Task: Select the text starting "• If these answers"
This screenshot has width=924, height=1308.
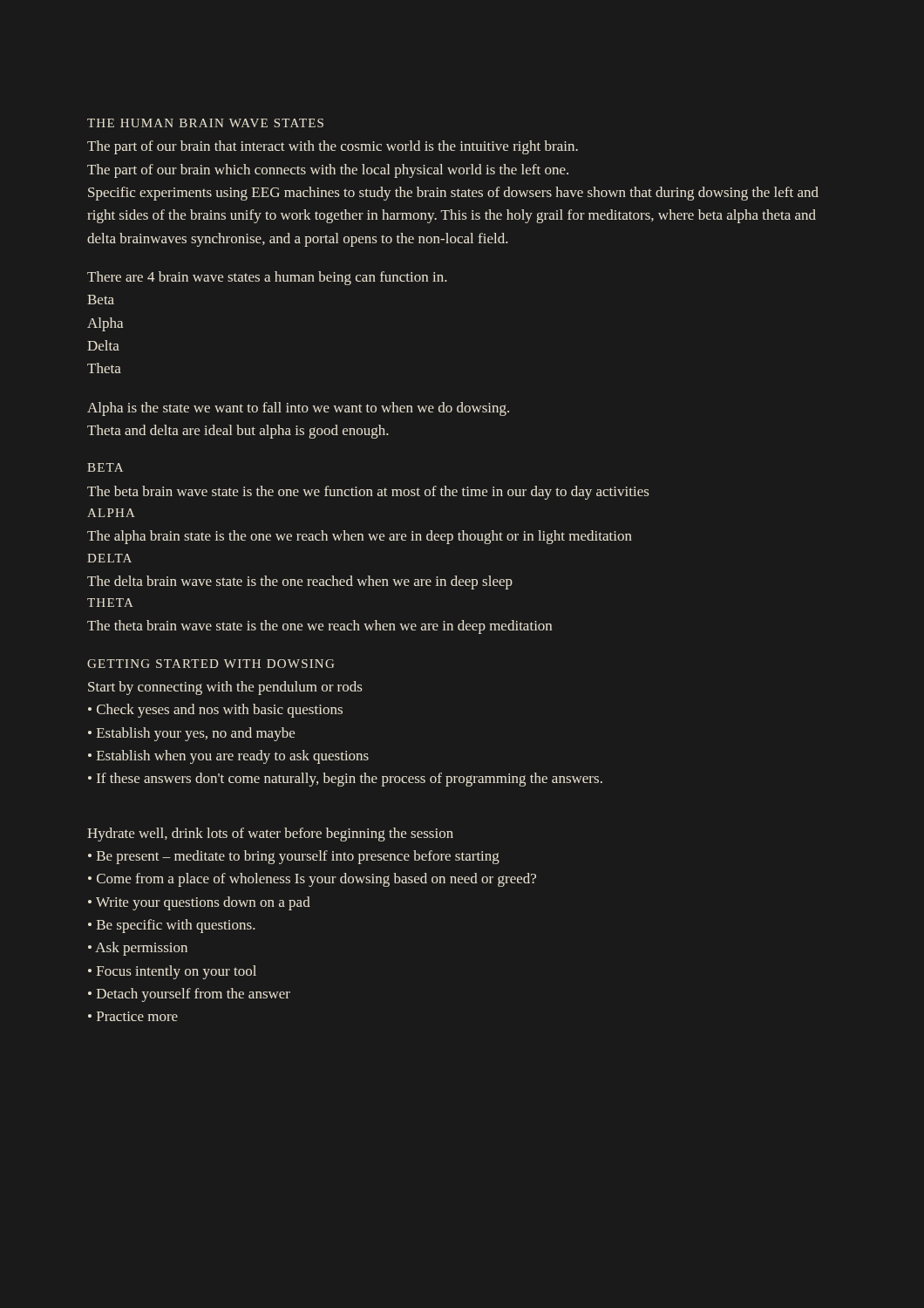Action: tap(345, 779)
